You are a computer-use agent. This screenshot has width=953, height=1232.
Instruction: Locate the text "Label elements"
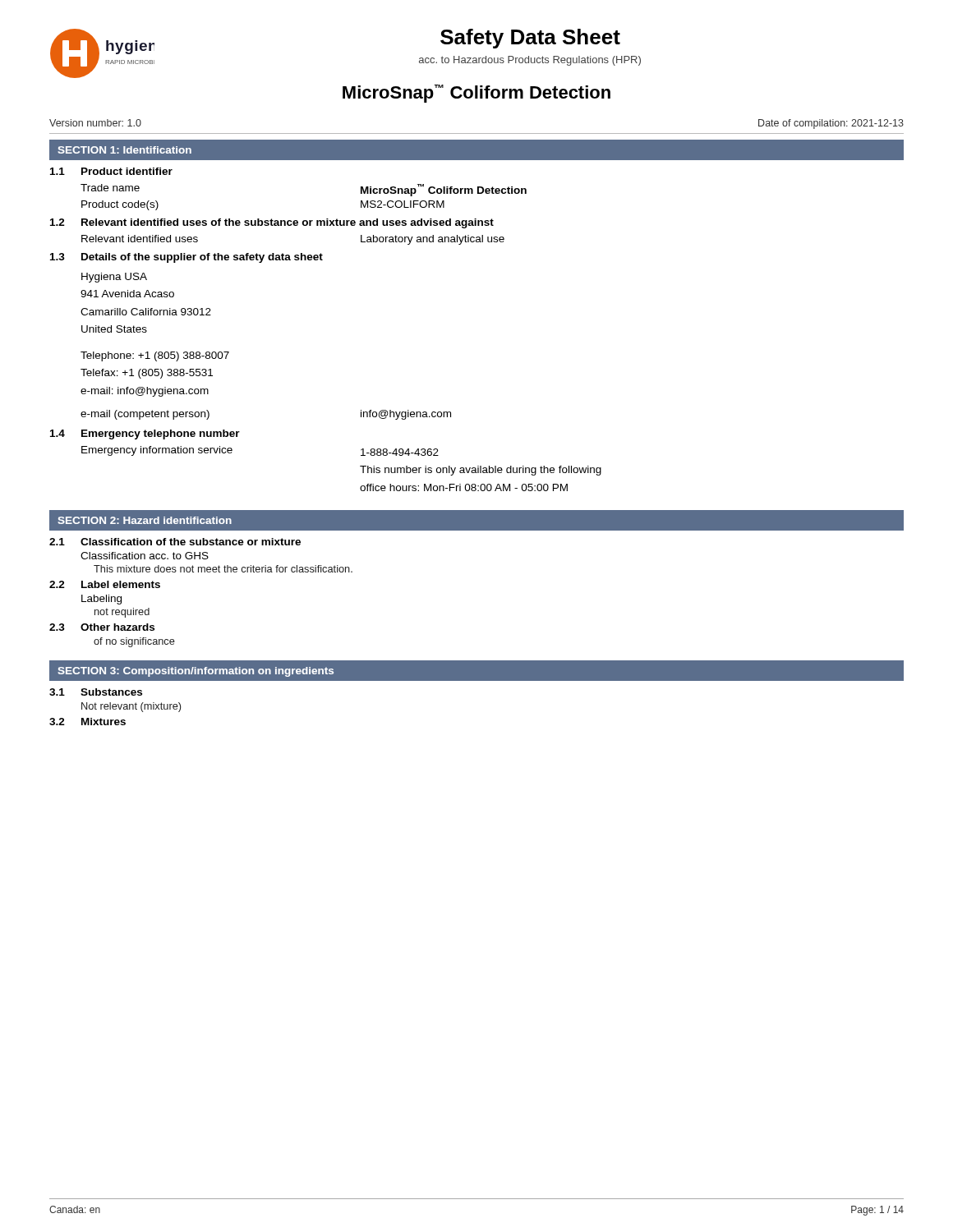[121, 585]
